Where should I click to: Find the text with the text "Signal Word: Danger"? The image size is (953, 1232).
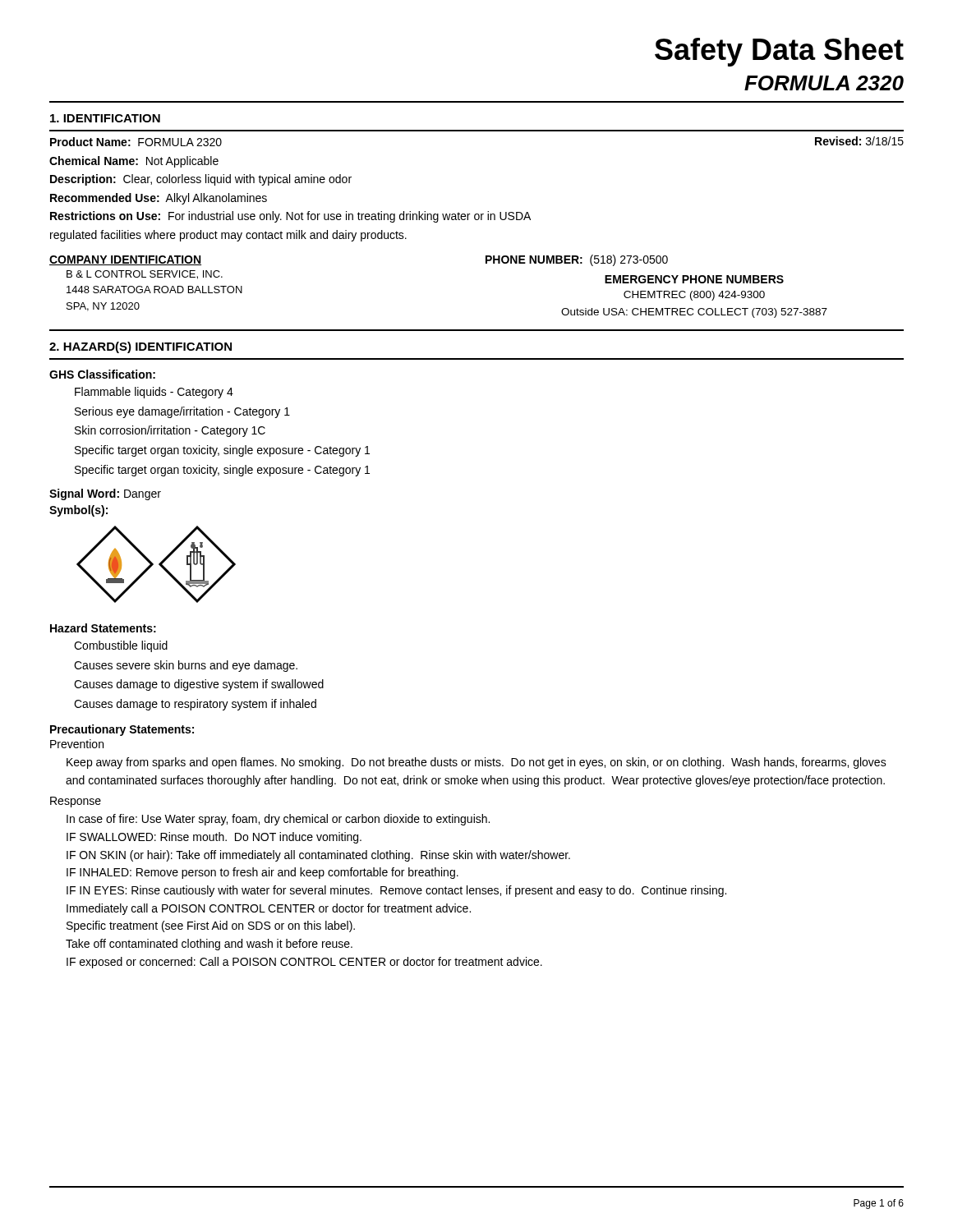(105, 493)
